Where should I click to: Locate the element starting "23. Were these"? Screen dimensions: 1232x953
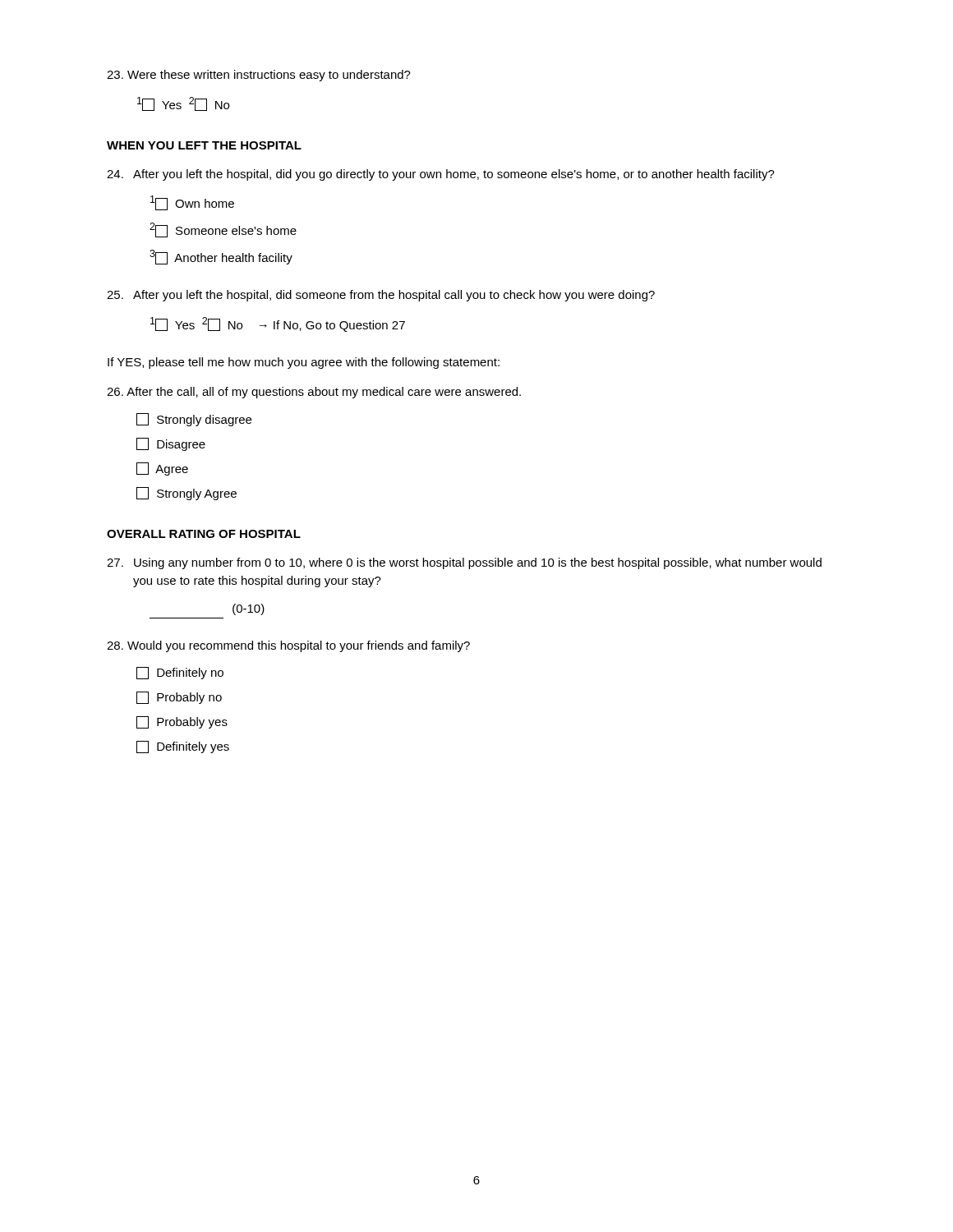pyautogui.click(x=259, y=76)
